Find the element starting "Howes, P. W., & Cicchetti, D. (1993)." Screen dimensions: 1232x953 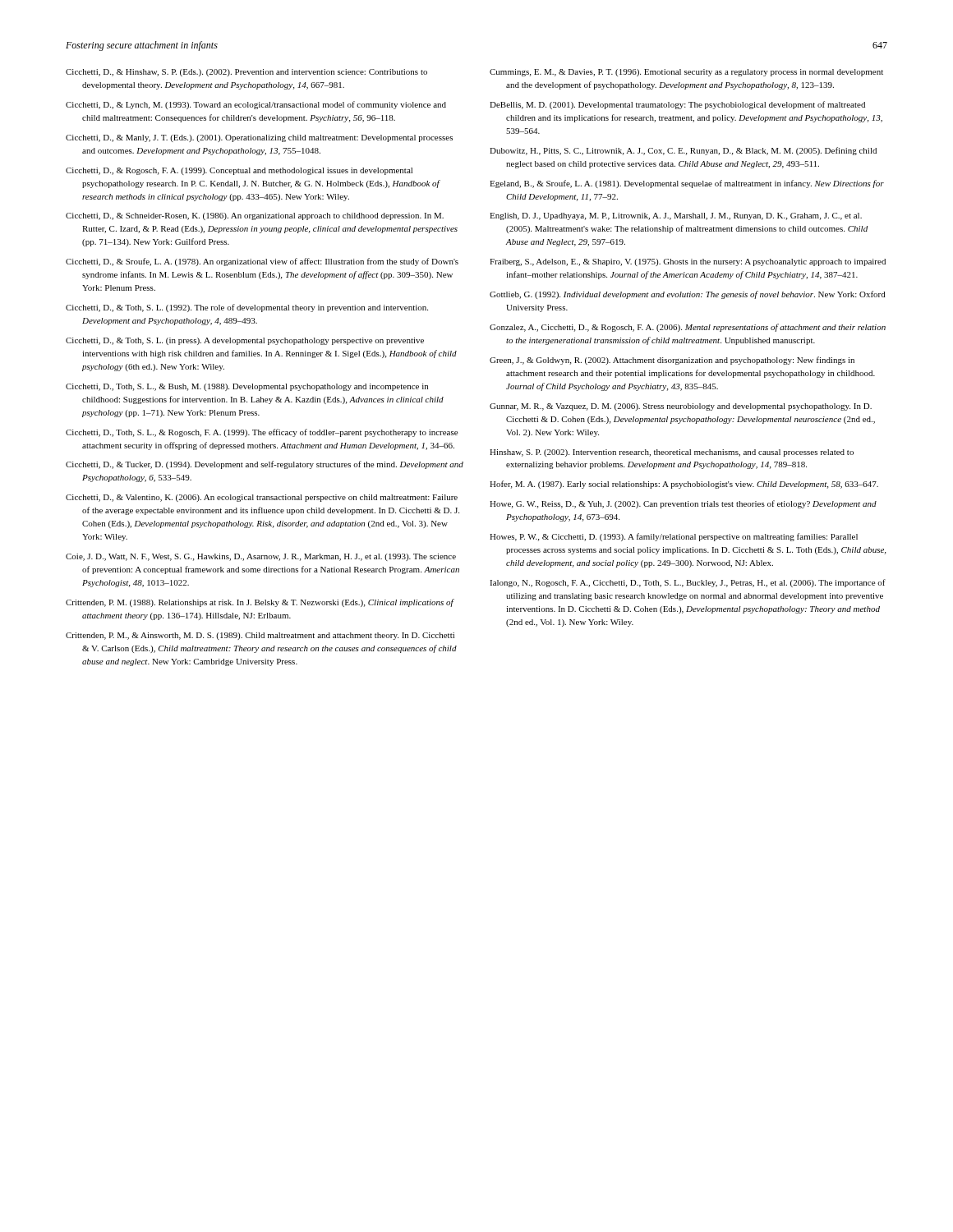tap(688, 550)
